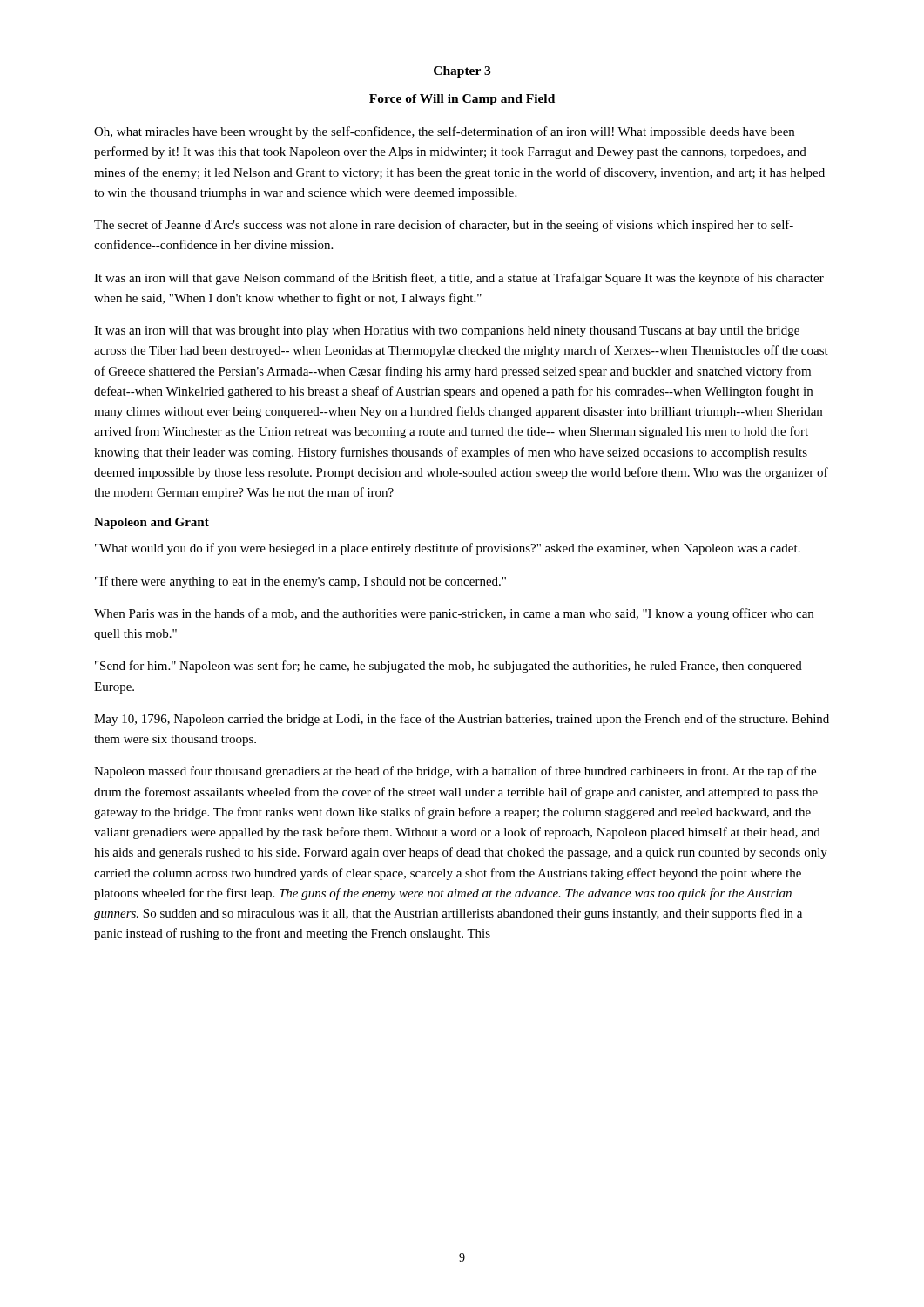The width and height of the screenshot is (924, 1307).
Task: Locate the text block that reads "Oh, what miracles"
Action: [x=460, y=162]
